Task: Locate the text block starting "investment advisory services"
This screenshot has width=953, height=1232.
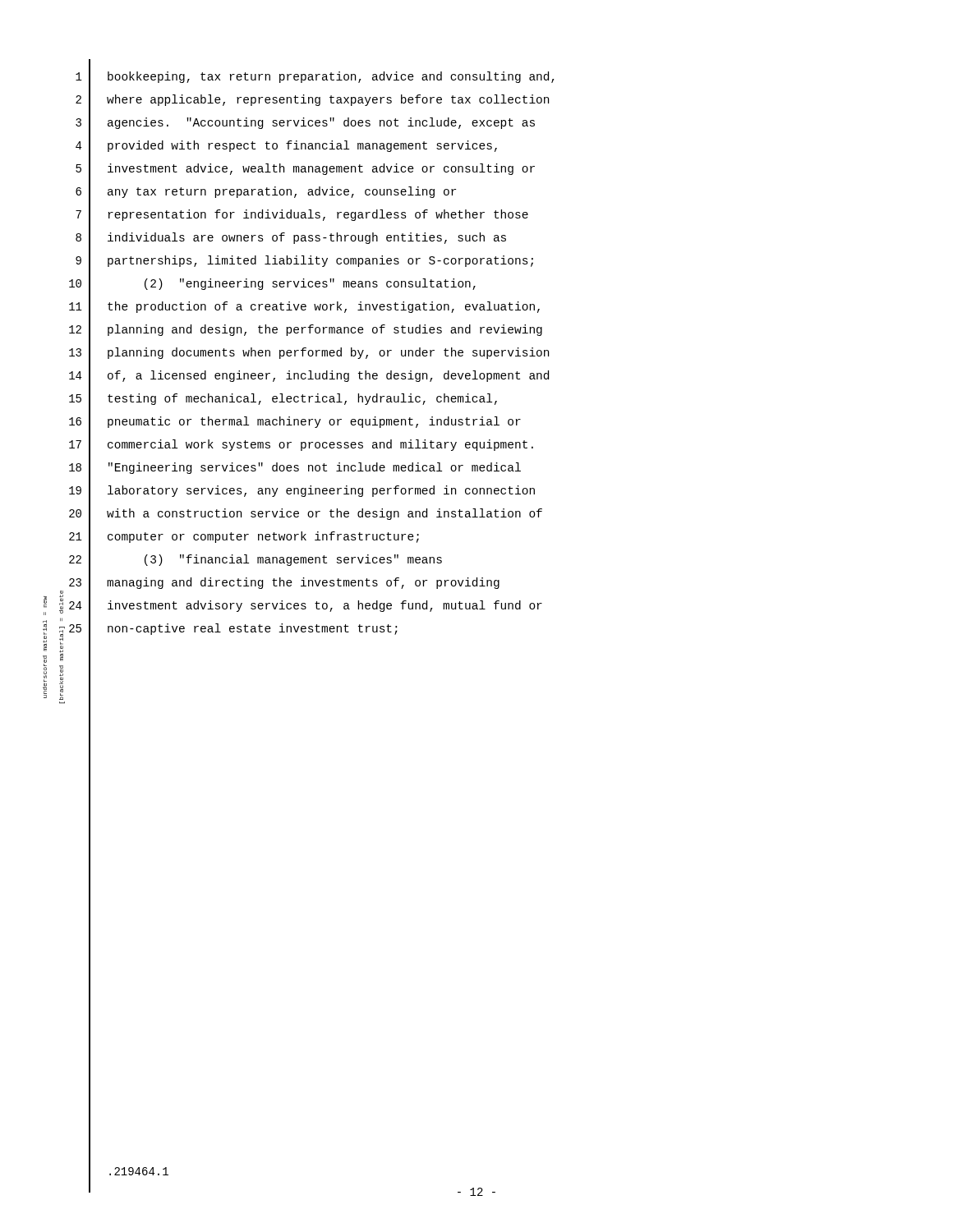Action: 325,606
